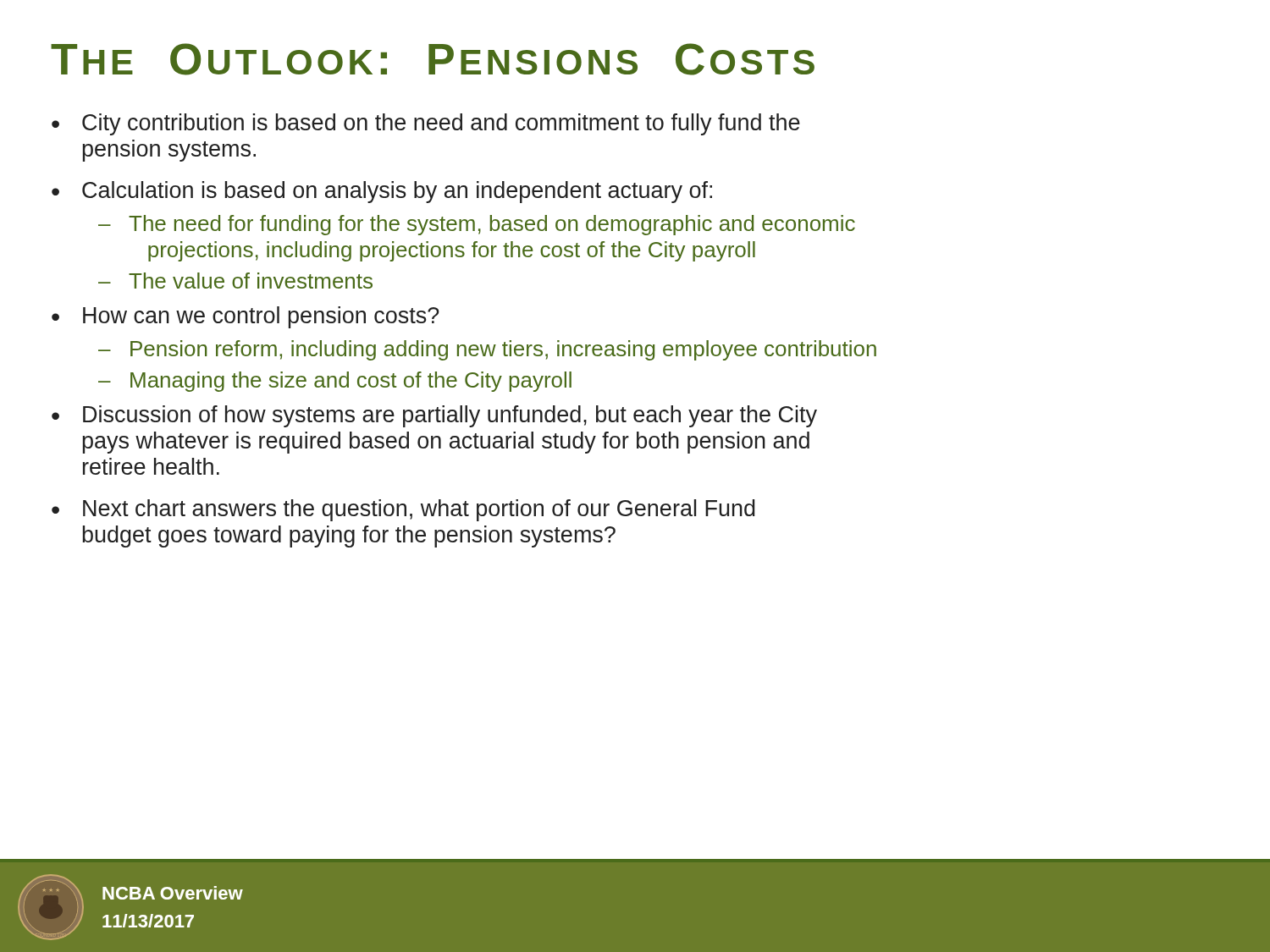Click the passage that begins "• Next chart answers the question, what"
Viewport: 1270px width, 952px height.
coord(627,522)
